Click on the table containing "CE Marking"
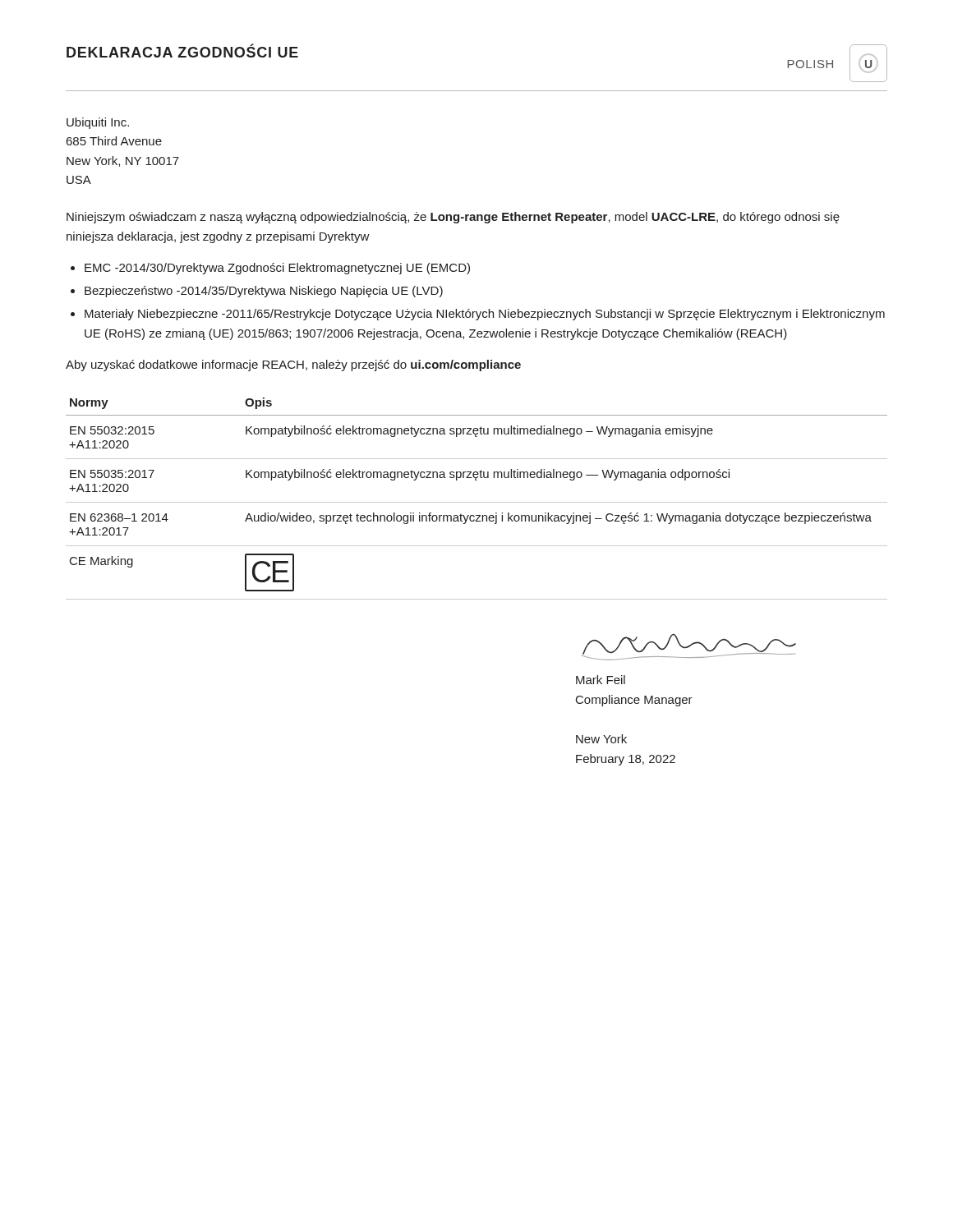The image size is (953, 1232). pyautogui.click(x=476, y=495)
